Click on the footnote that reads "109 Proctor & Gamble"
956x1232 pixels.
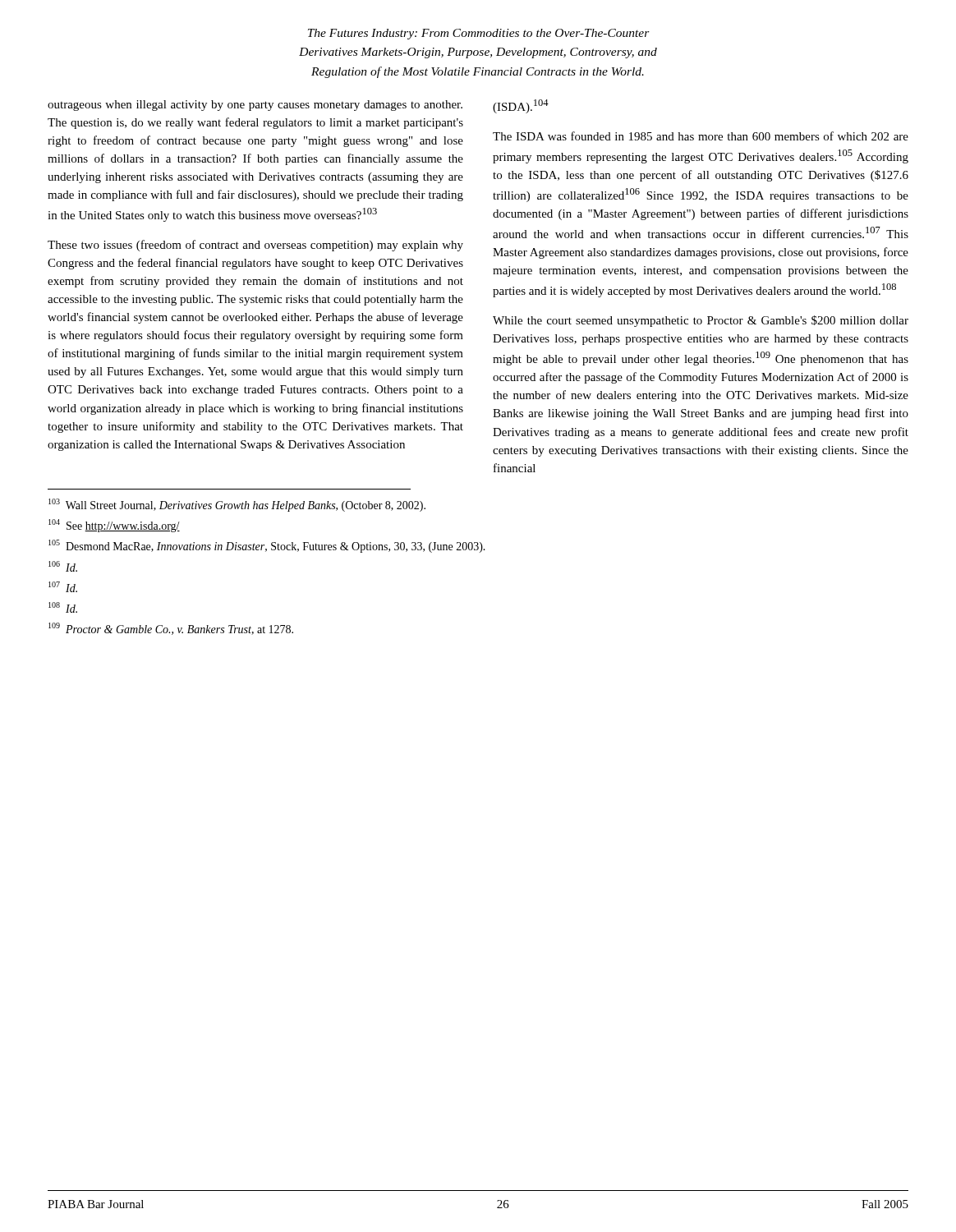171,629
